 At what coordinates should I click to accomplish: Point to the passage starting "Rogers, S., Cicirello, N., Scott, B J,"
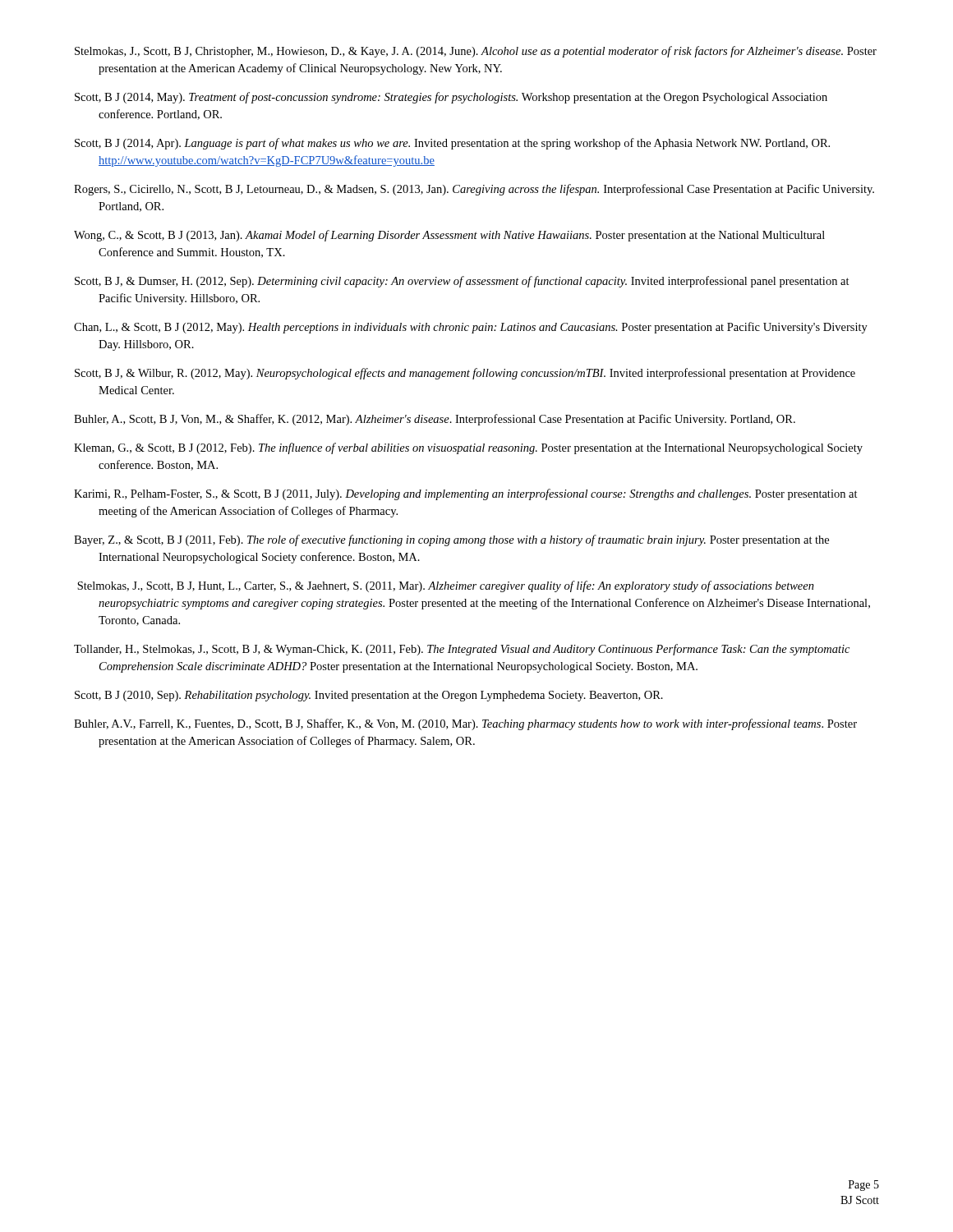click(x=476, y=198)
